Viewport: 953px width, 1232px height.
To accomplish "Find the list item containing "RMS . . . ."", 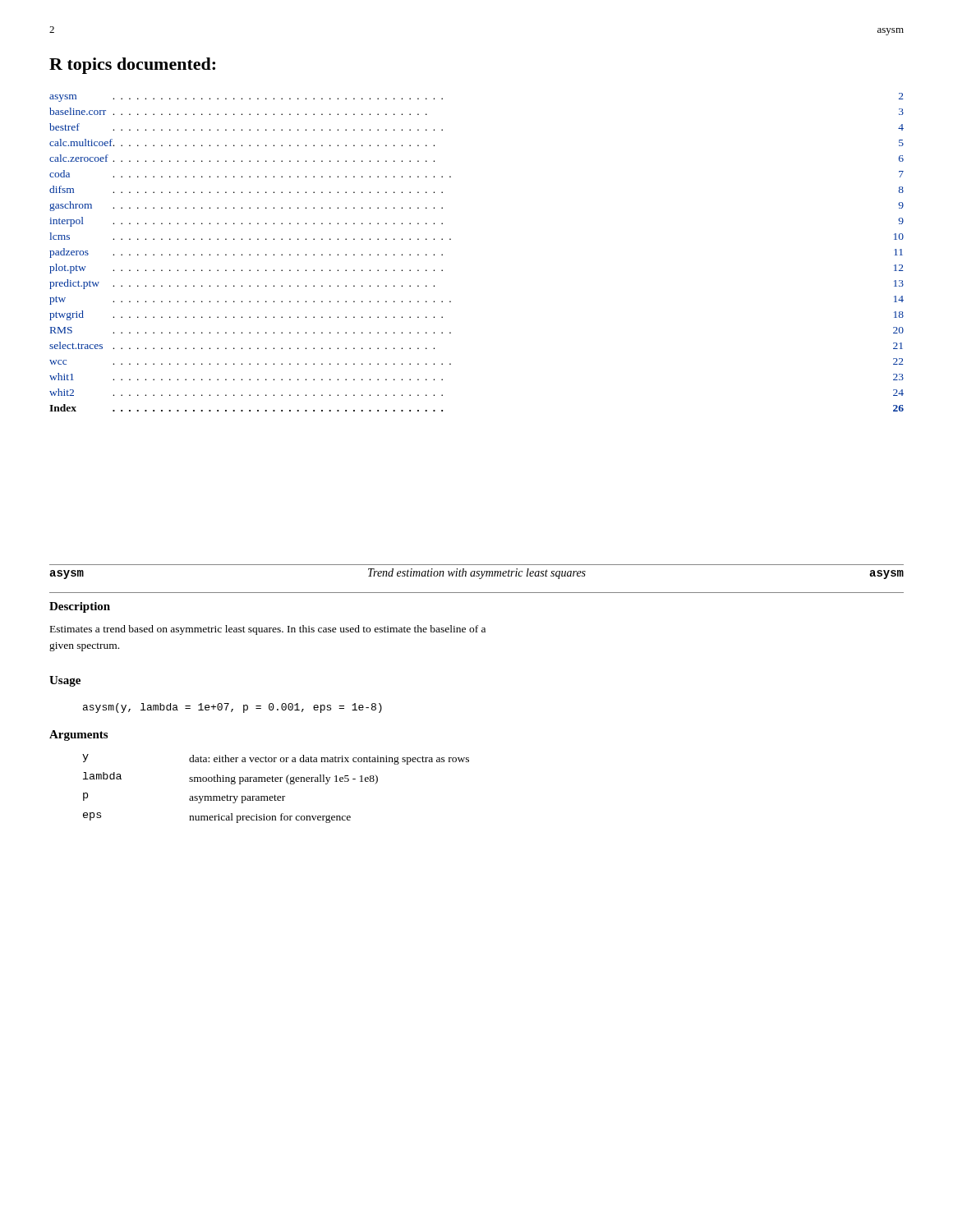I will [x=62, y=331].
